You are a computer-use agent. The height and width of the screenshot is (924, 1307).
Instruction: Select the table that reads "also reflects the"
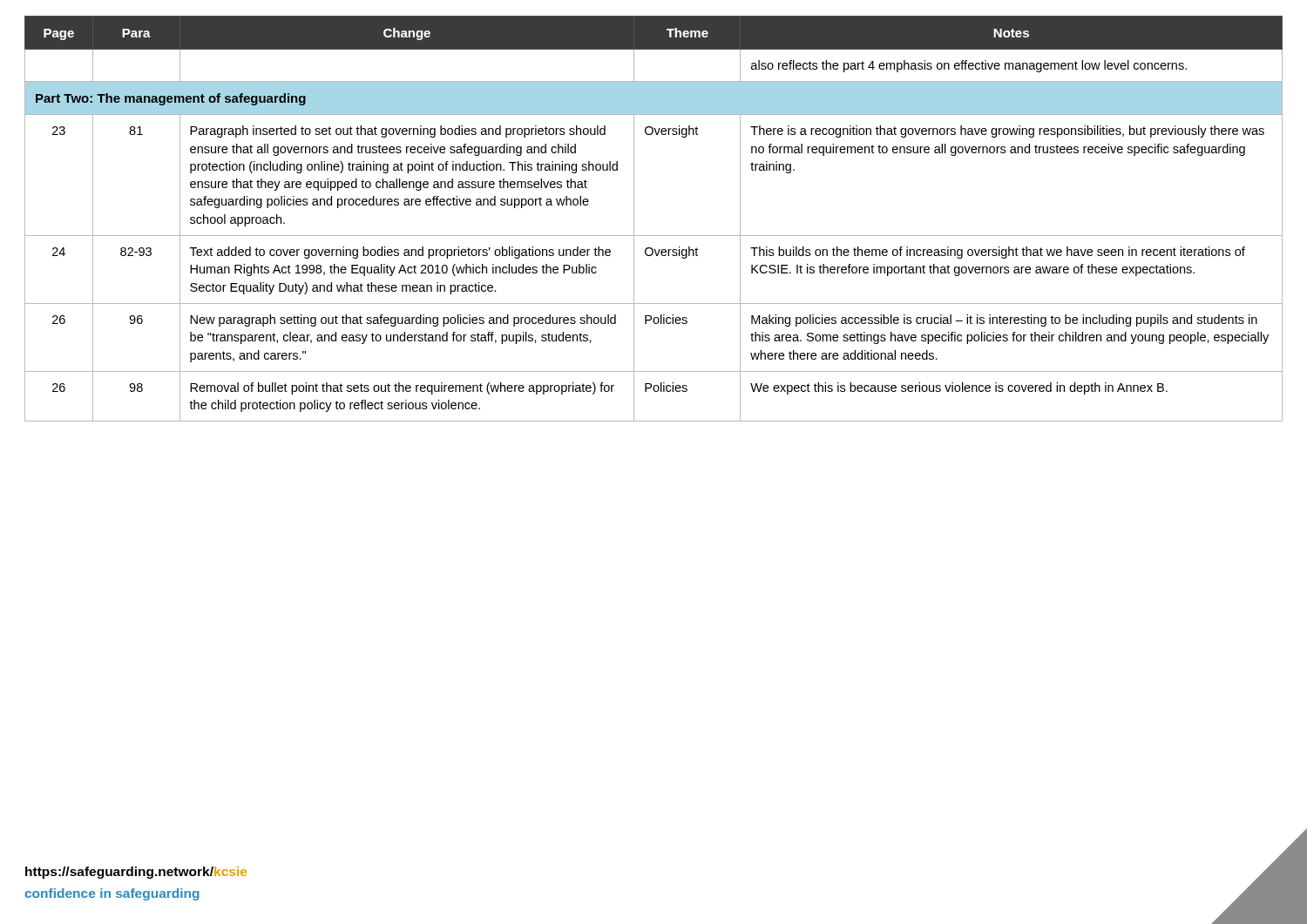[x=654, y=219]
